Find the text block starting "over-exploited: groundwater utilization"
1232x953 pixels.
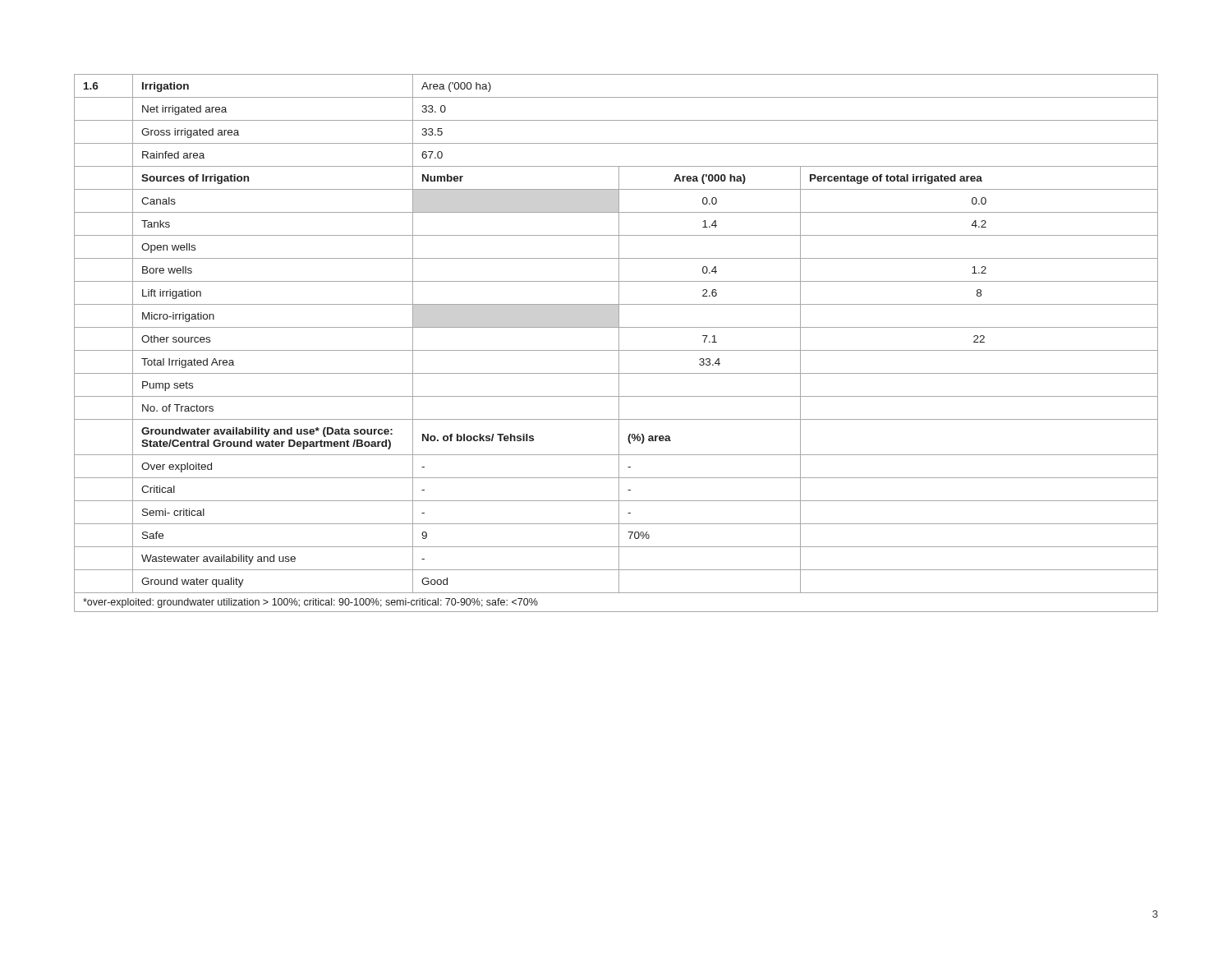(310, 602)
